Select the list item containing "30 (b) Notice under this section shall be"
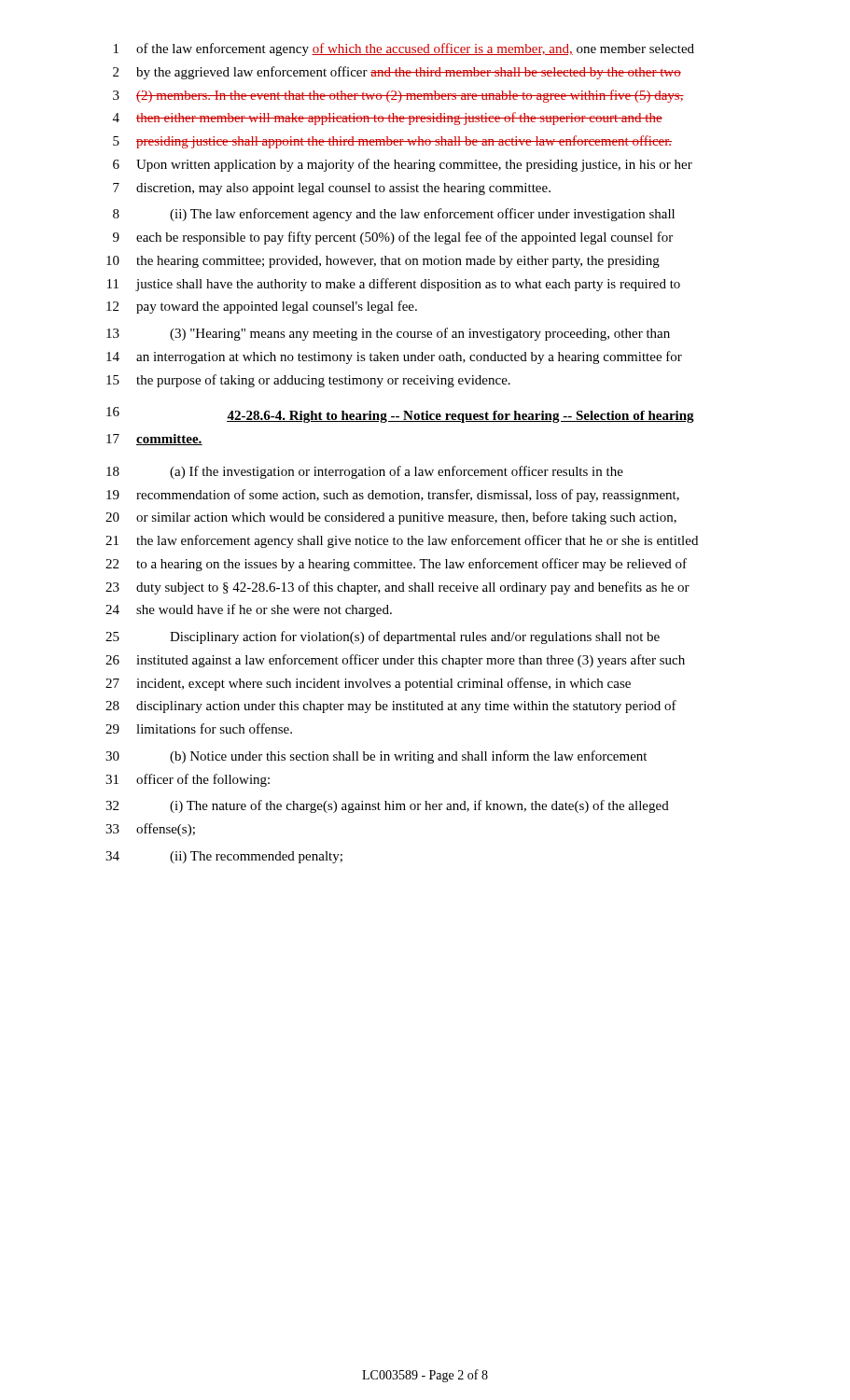This screenshot has height=1400, width=850. [x=439, y=756]
